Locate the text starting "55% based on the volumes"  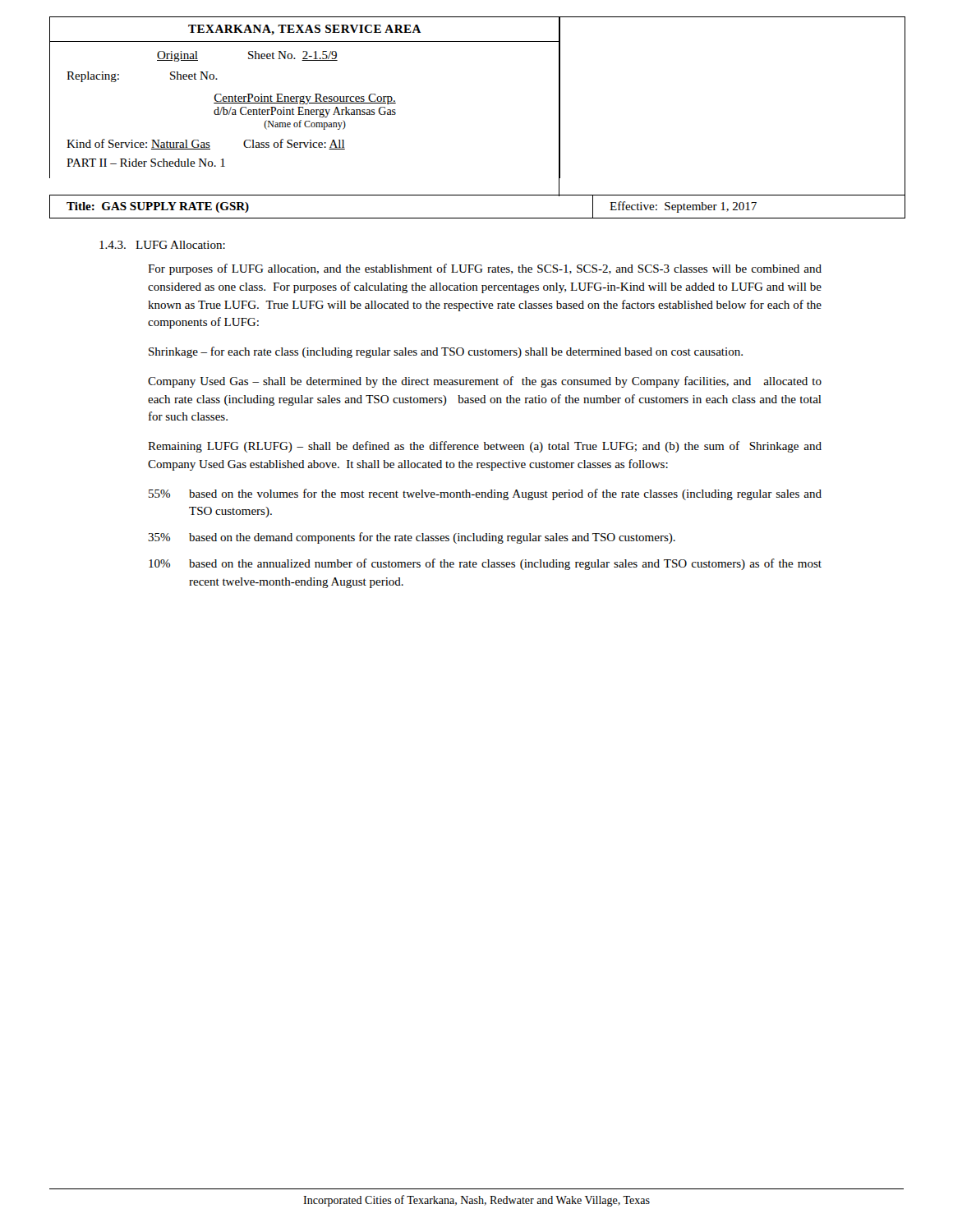[485, 503]
